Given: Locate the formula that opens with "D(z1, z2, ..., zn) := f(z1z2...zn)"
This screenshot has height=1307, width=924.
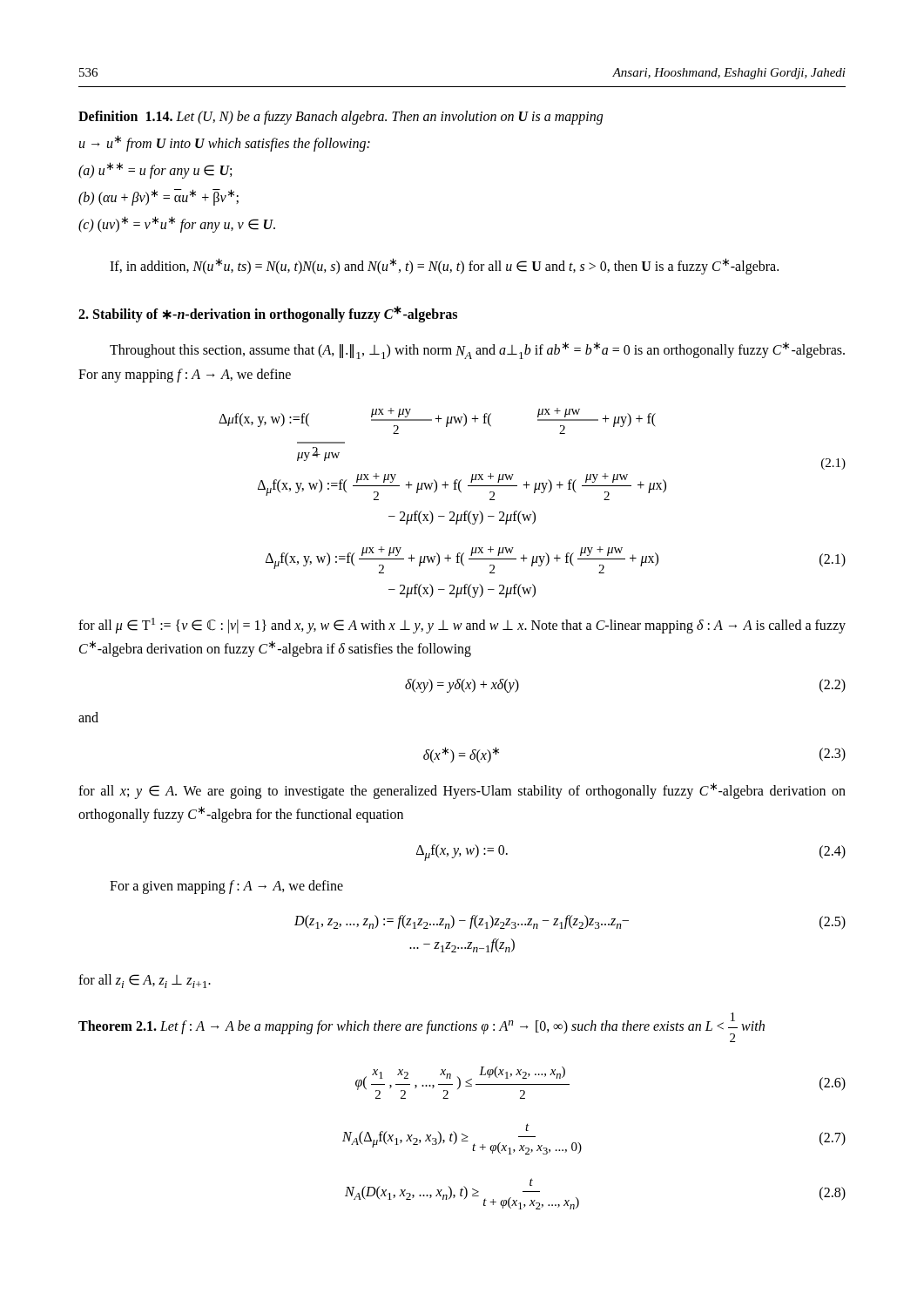Looking at the screenshot, I should 462,934.
